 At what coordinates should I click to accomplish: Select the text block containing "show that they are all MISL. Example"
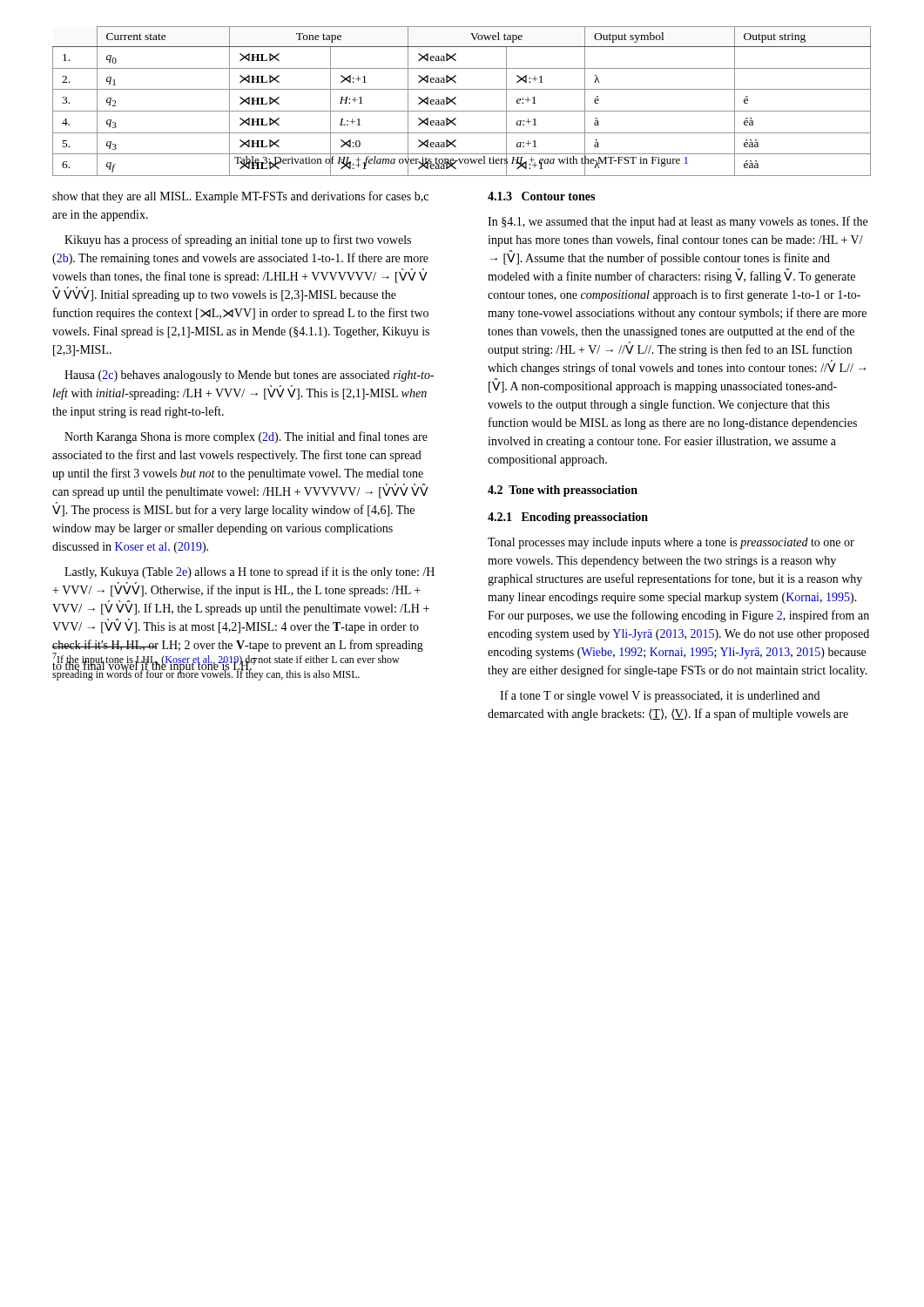(244, 206)
